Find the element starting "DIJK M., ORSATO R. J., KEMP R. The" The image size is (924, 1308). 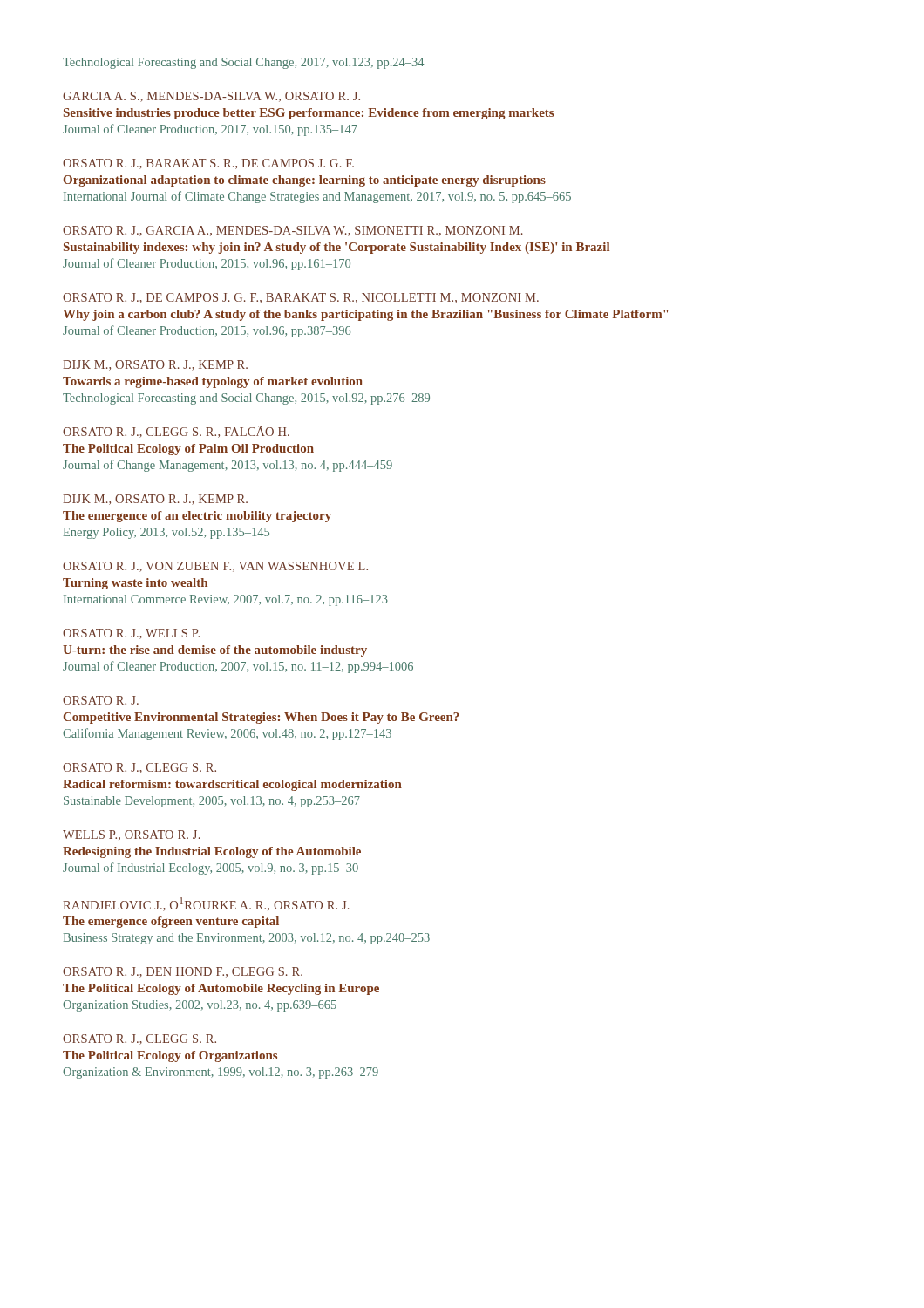(155, 500)
